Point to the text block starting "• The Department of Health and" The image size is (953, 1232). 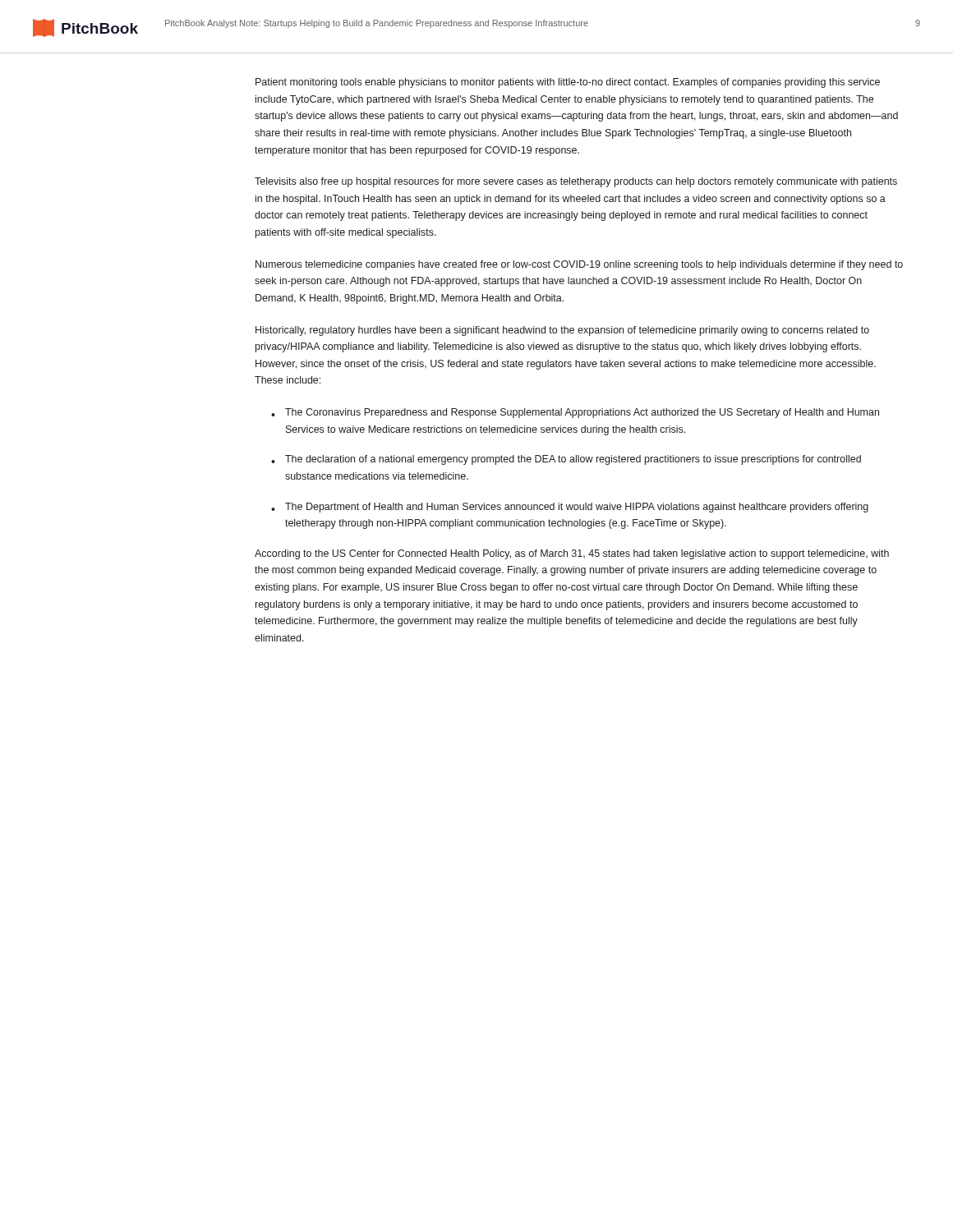(x=587, y=515)
